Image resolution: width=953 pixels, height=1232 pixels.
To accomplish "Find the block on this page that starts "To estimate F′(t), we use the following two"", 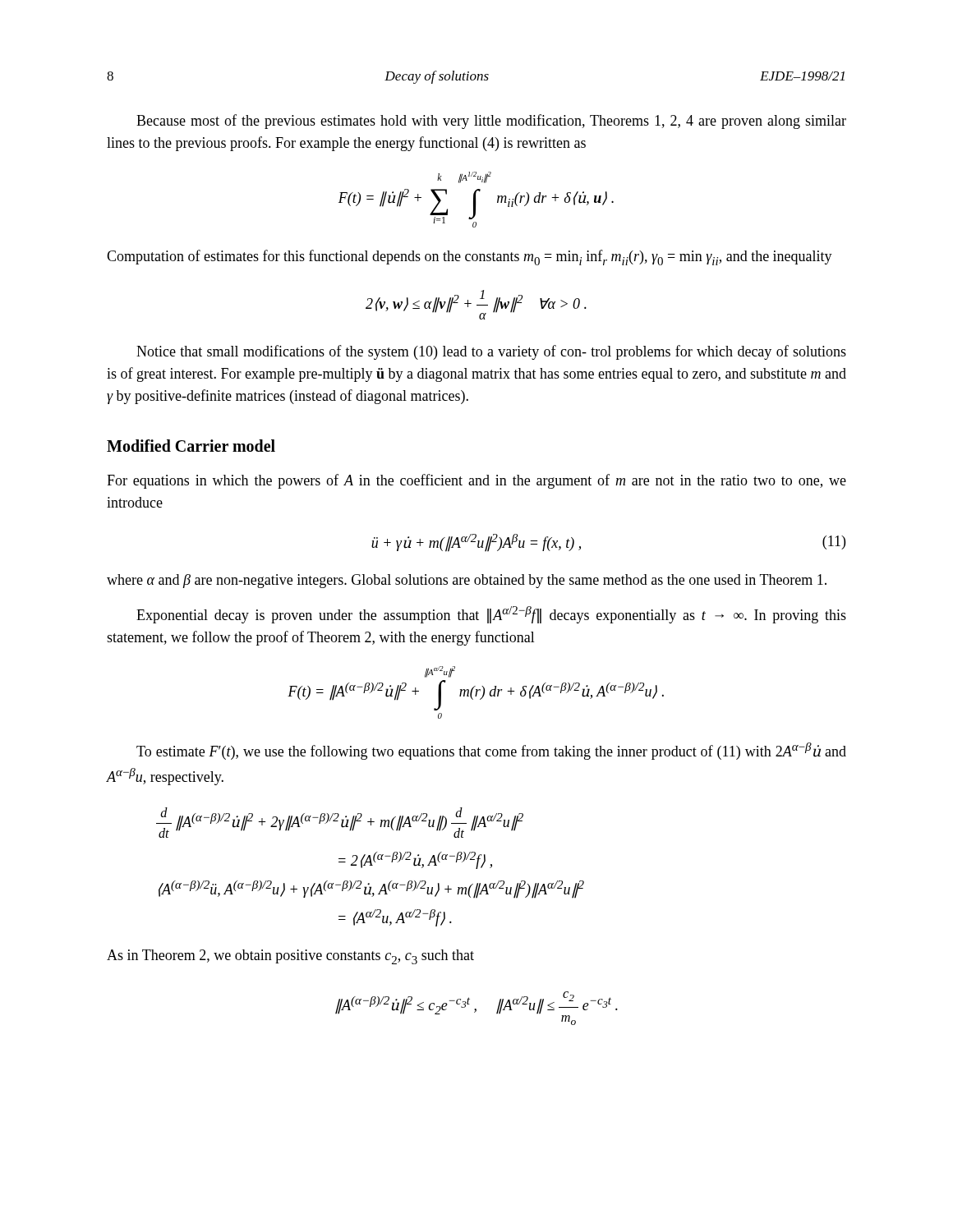I will pos(476,763).
